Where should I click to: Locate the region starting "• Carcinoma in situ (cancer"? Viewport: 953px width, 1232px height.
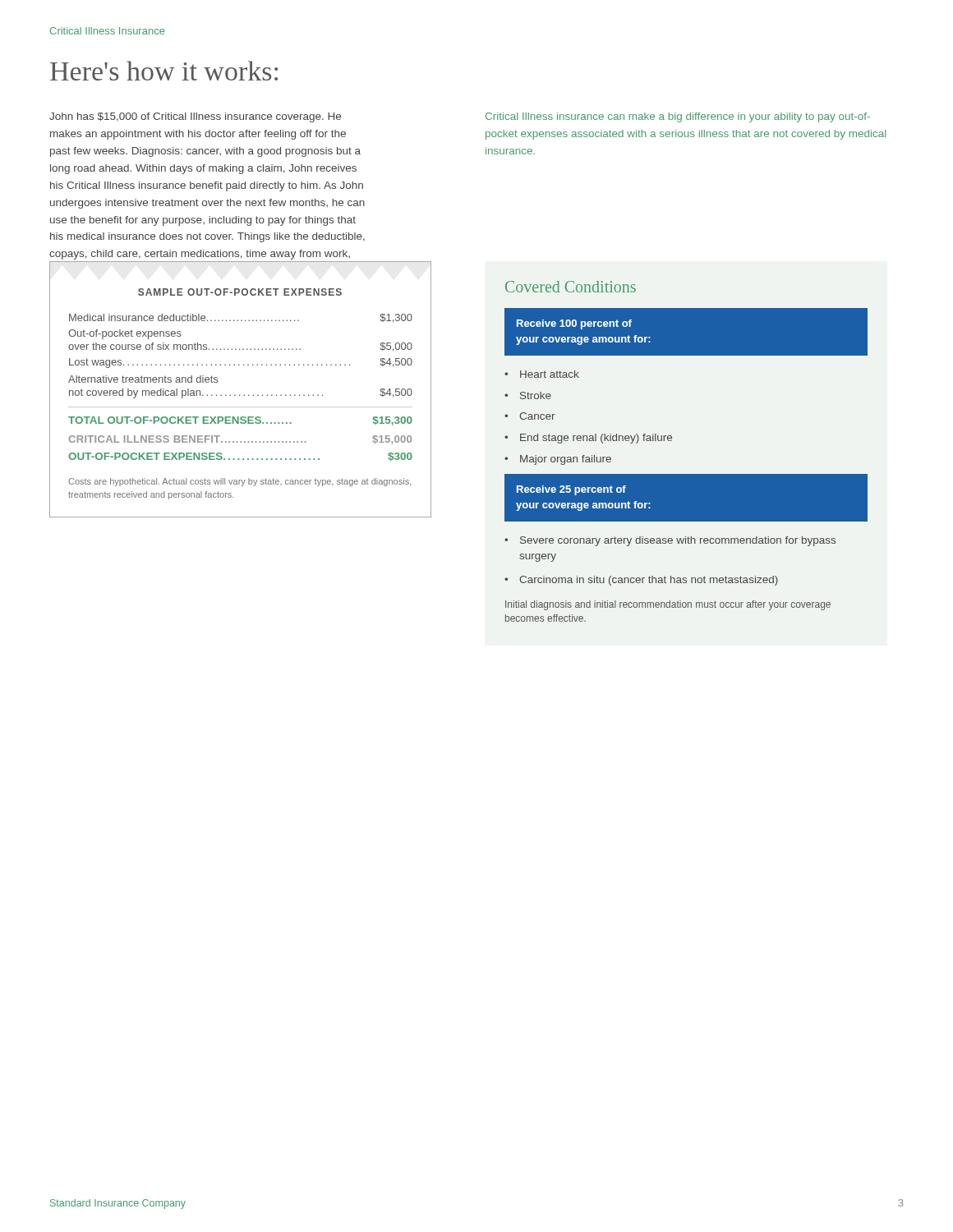pos(641,580)
